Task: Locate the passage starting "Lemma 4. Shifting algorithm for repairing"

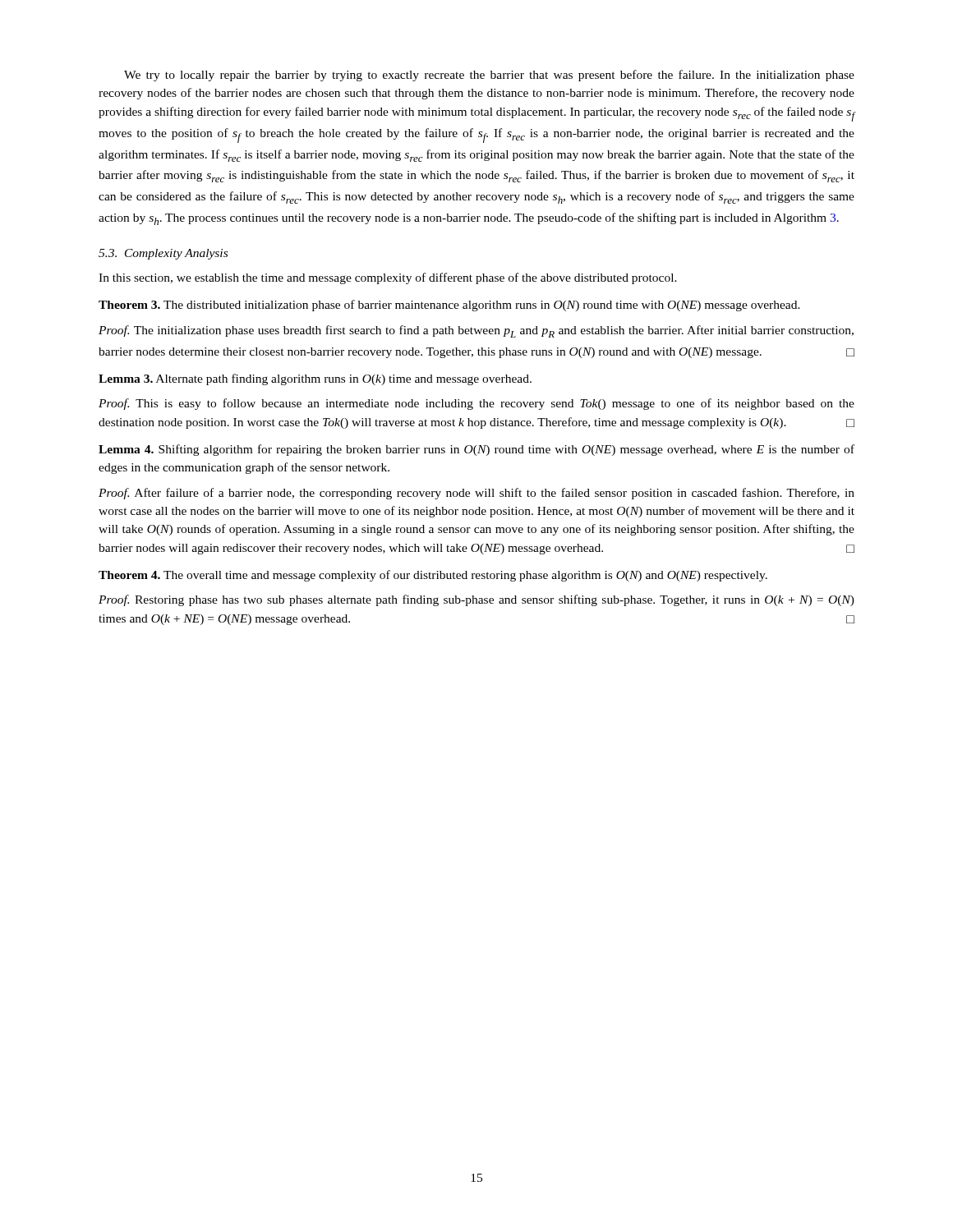Action: [476, 459]
